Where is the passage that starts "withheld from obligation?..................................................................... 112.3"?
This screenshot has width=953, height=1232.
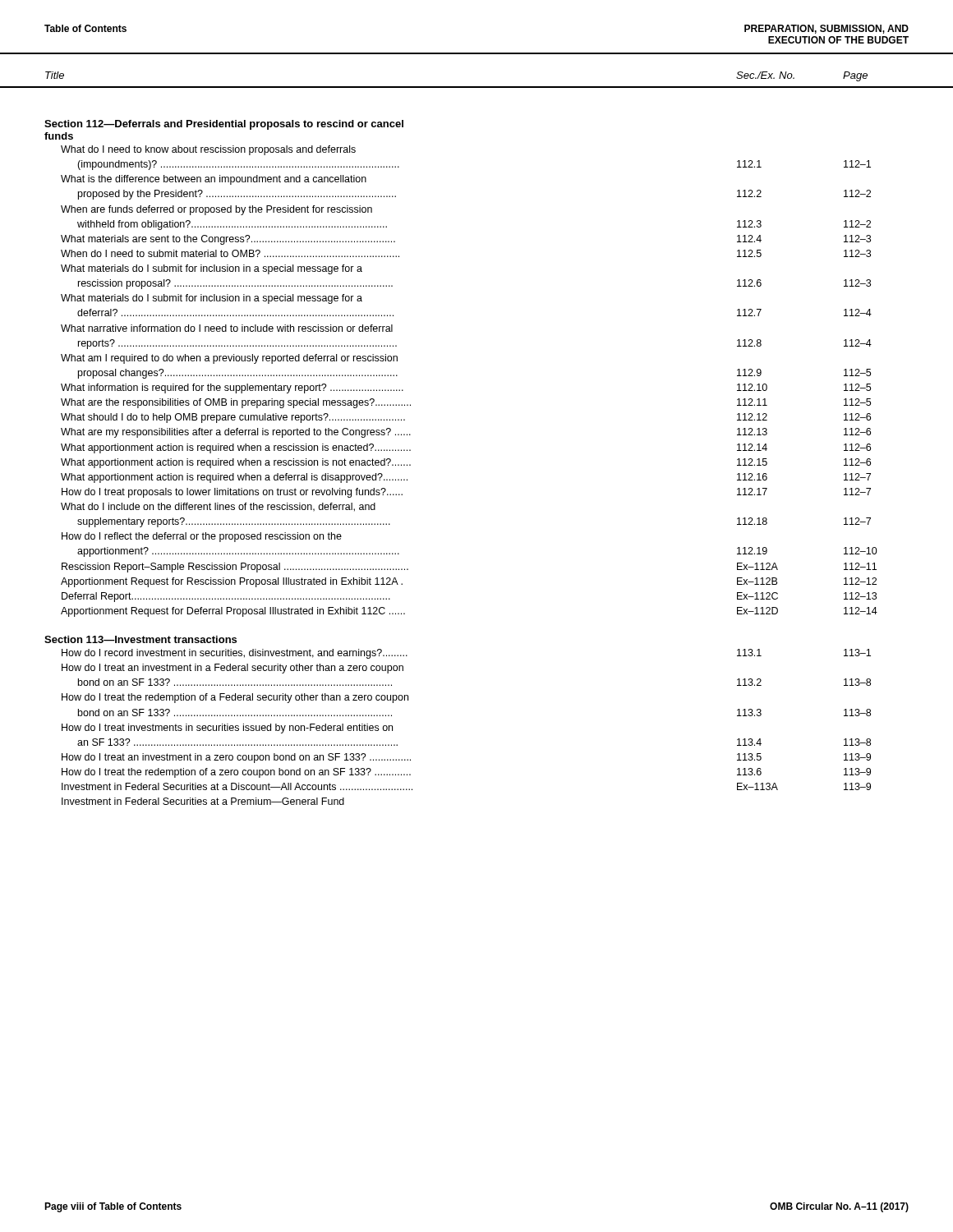point(134,225)
